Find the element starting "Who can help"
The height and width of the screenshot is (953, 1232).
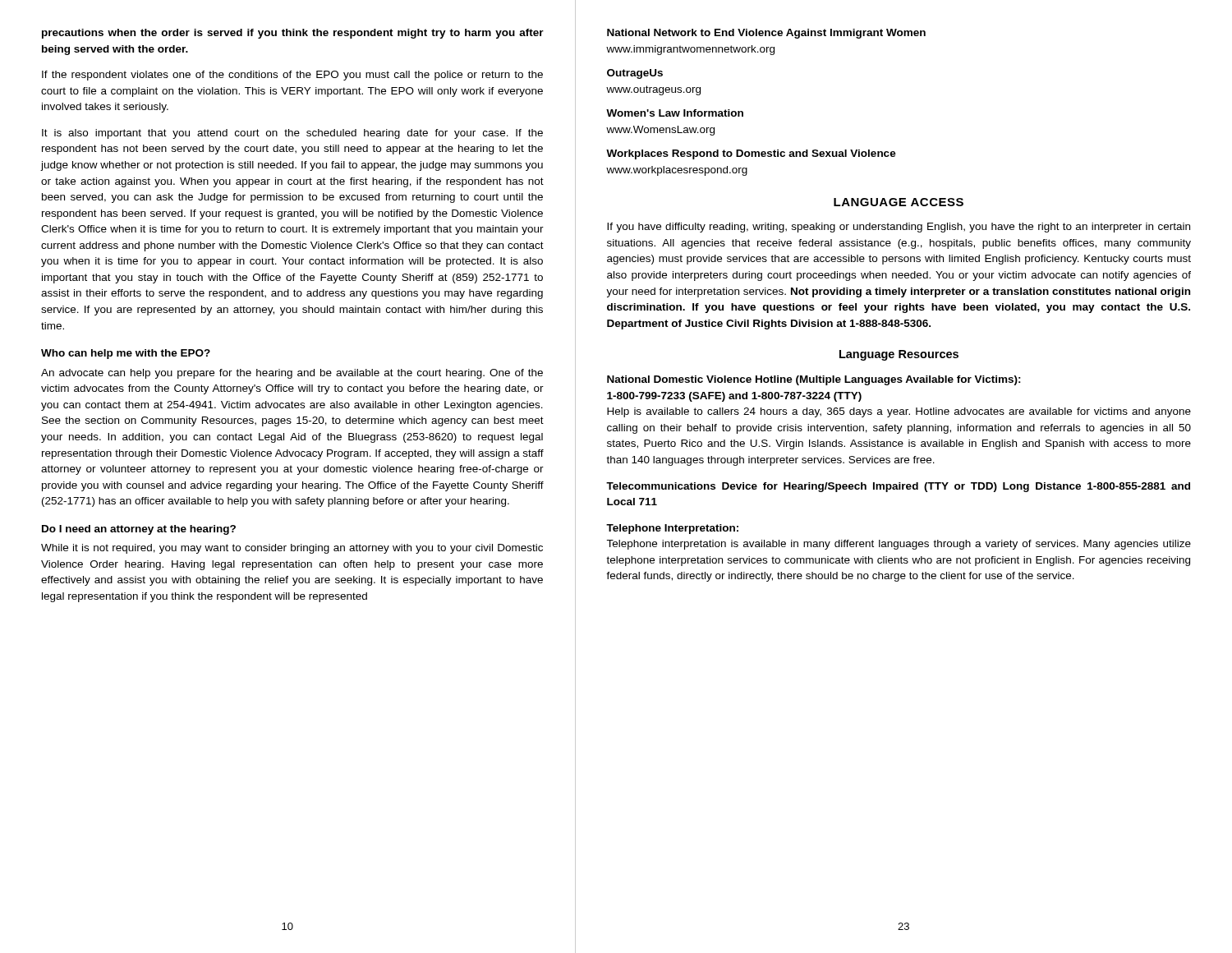[x=126, y=353]
